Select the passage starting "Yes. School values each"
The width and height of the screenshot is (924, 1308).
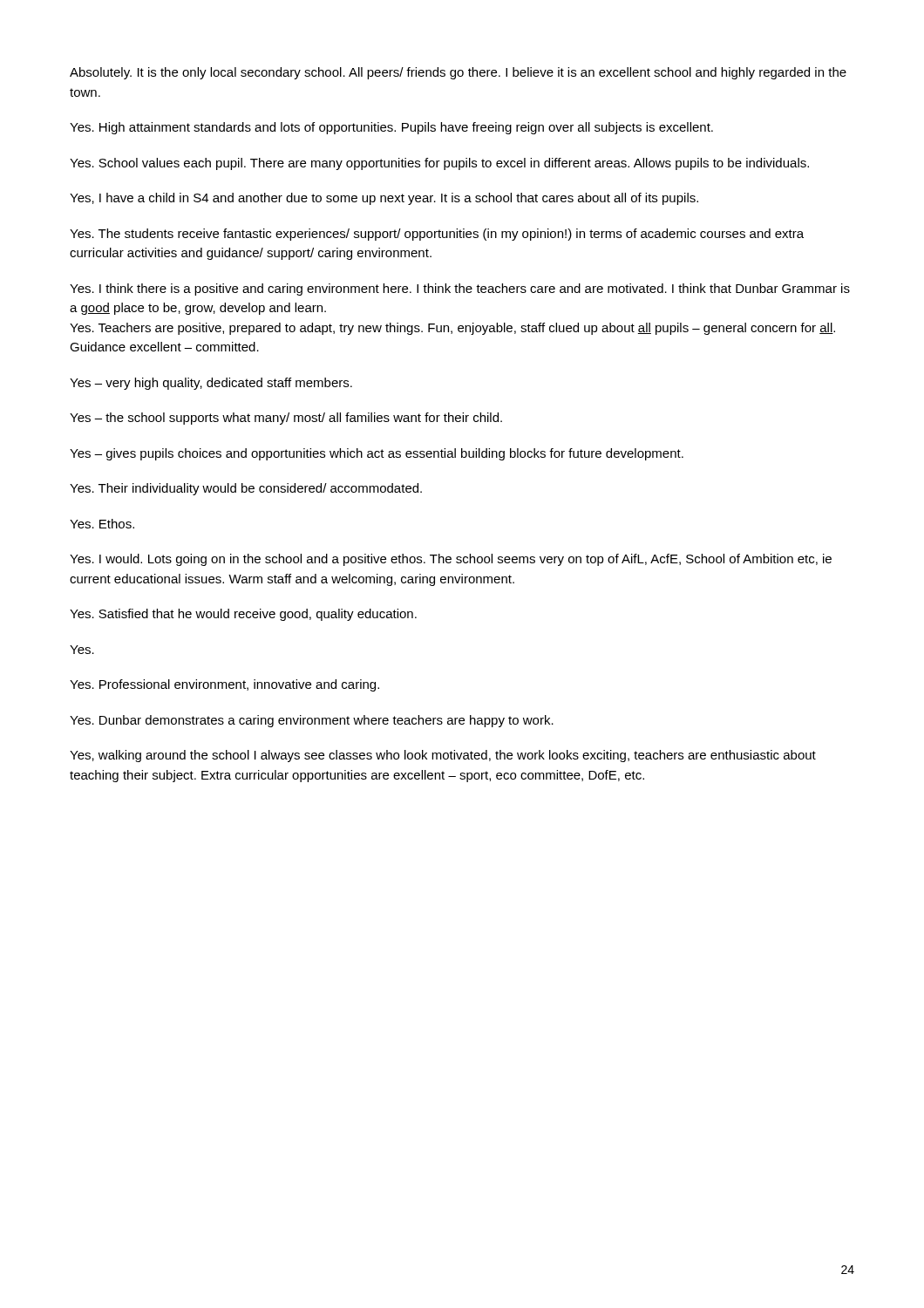click(x=440, y=162)
